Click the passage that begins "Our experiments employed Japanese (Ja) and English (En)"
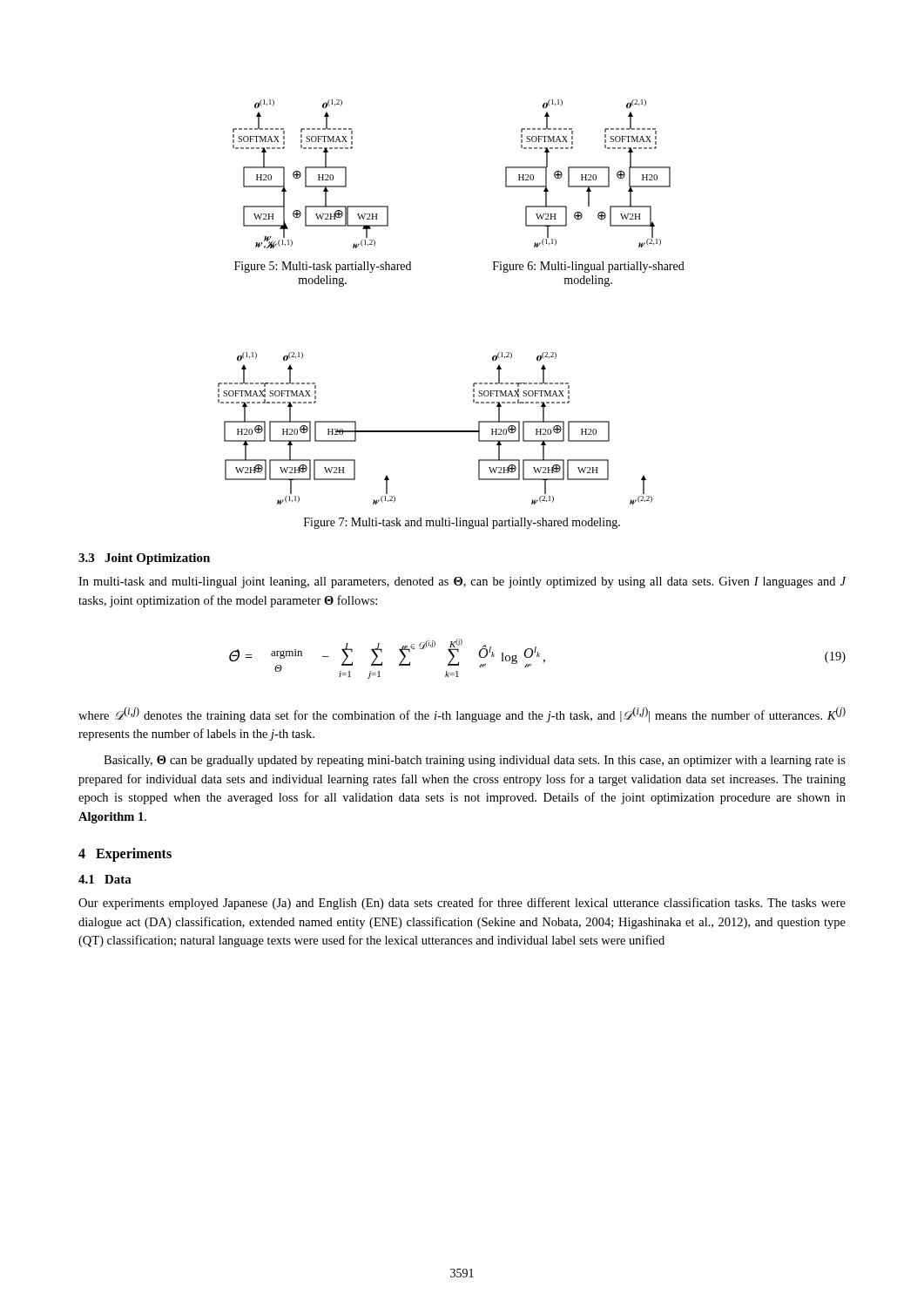Viewport: 924px width, 1307px height. [x=462, y=922]
